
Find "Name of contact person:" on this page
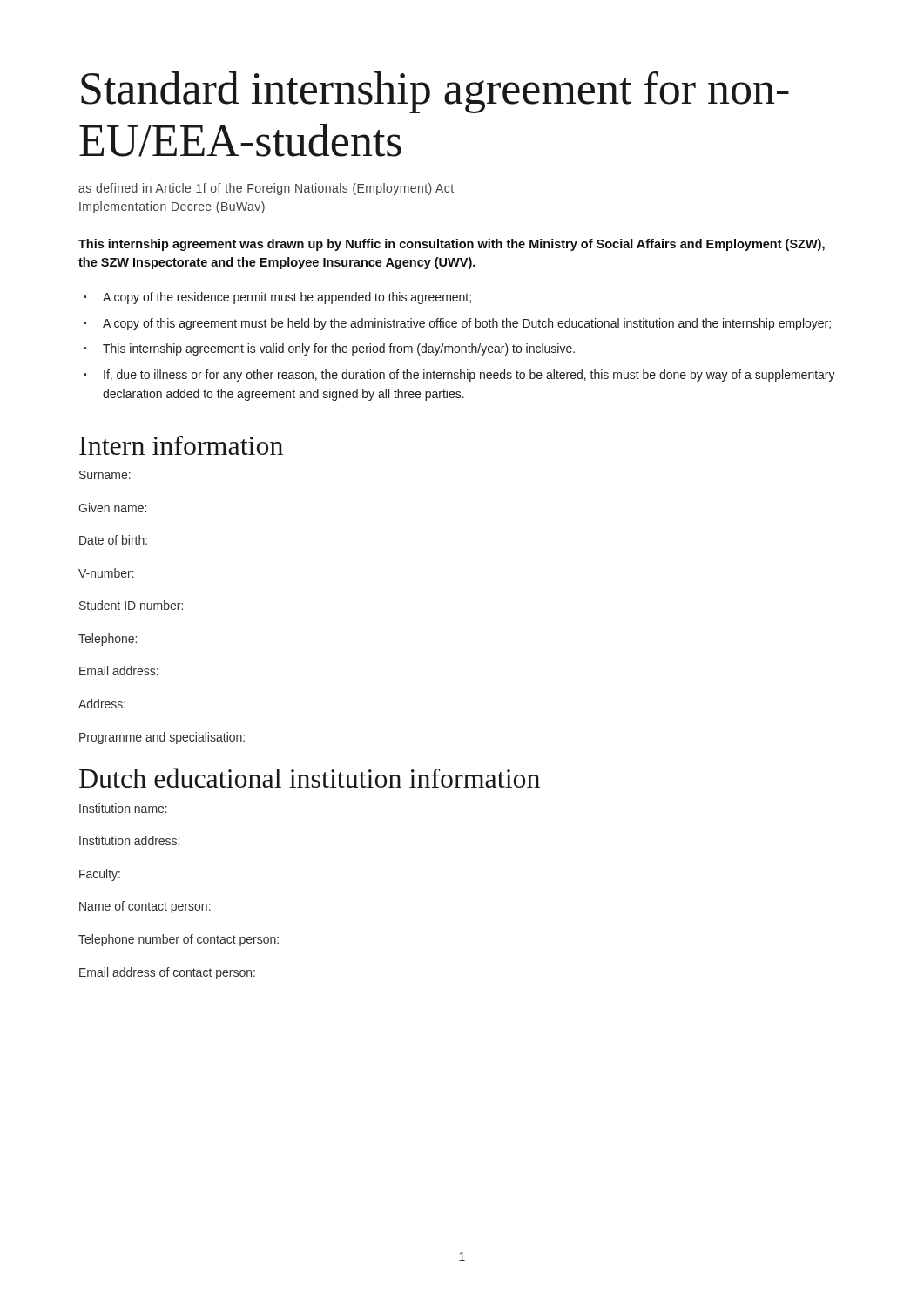[145, 907]
